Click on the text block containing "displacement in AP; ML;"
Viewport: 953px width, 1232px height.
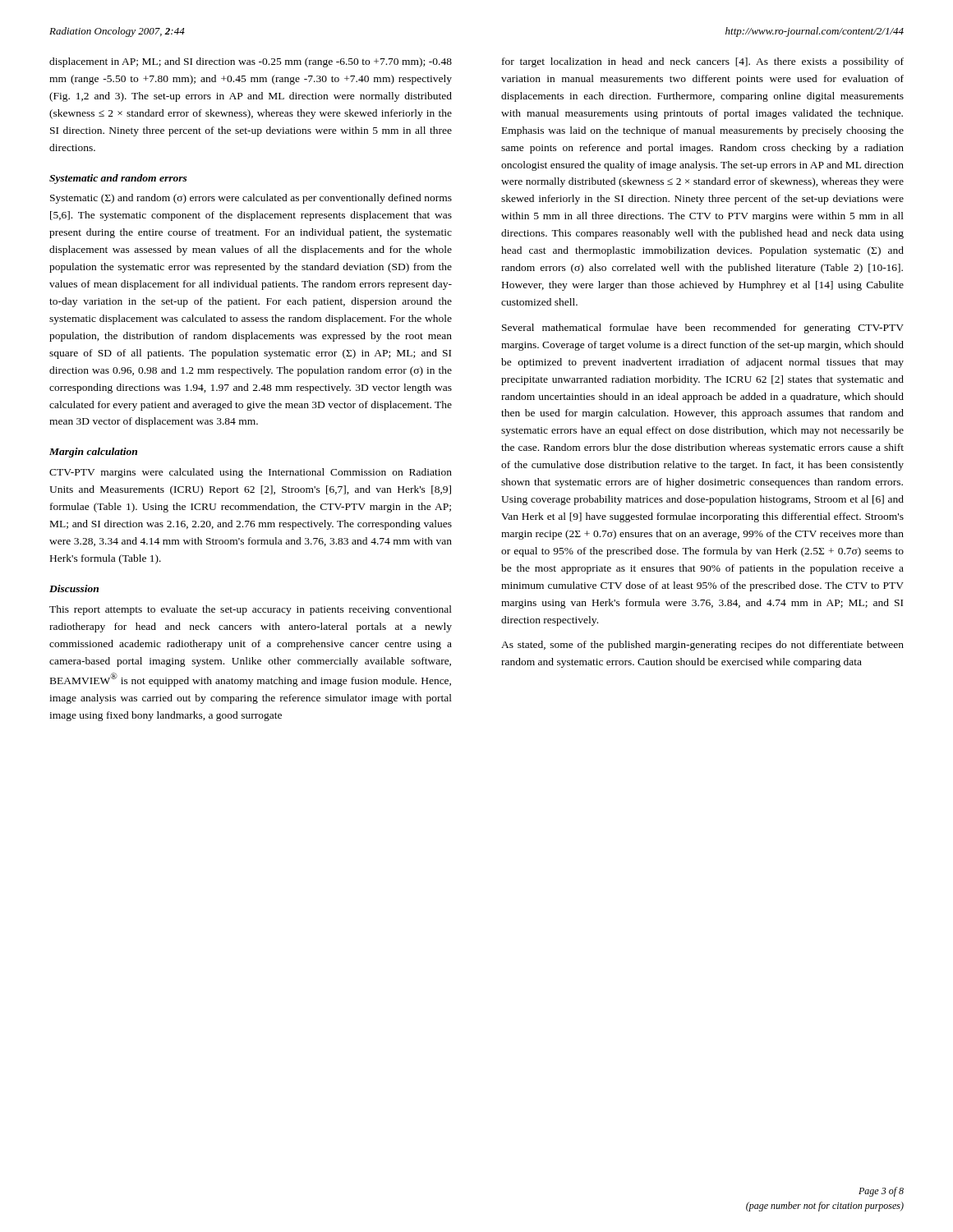click(251, 105)
